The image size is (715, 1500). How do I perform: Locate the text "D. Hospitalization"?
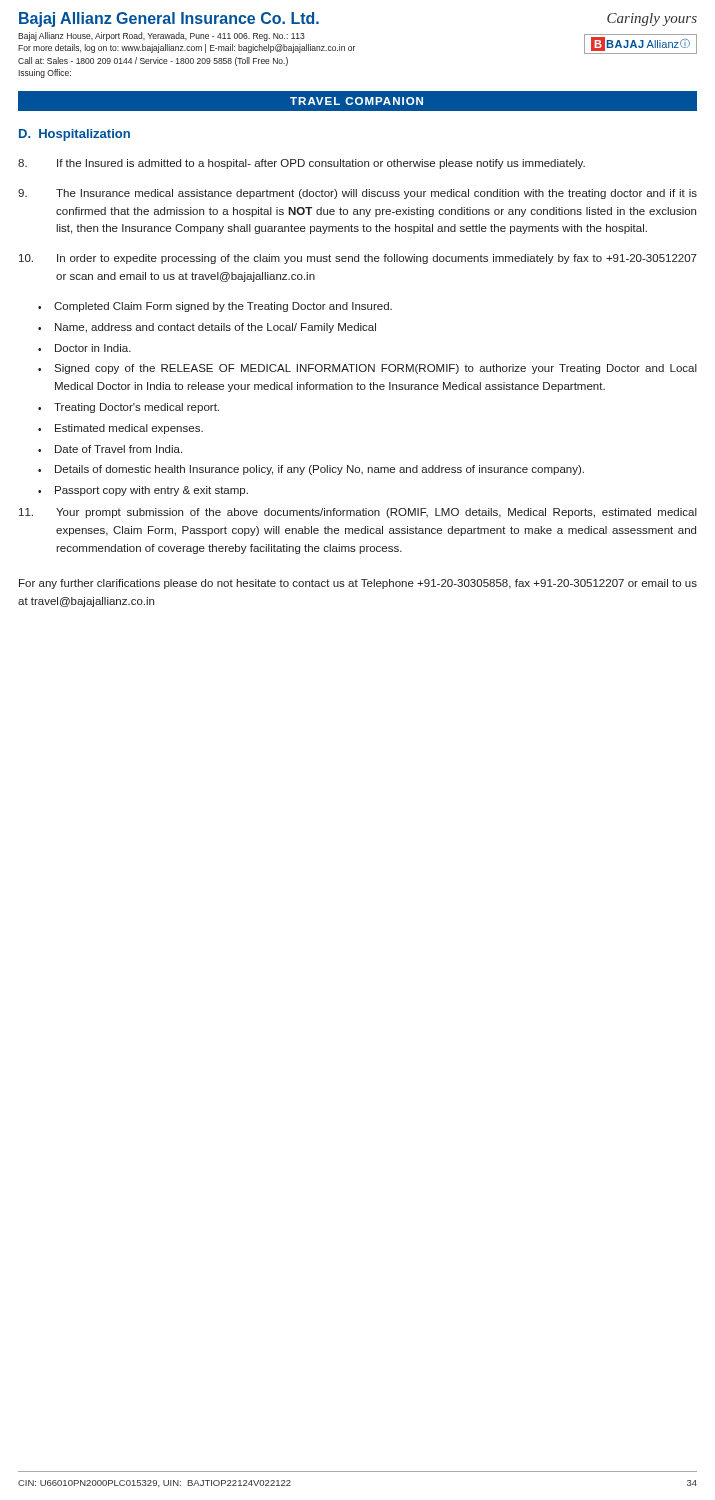[74, 134]
